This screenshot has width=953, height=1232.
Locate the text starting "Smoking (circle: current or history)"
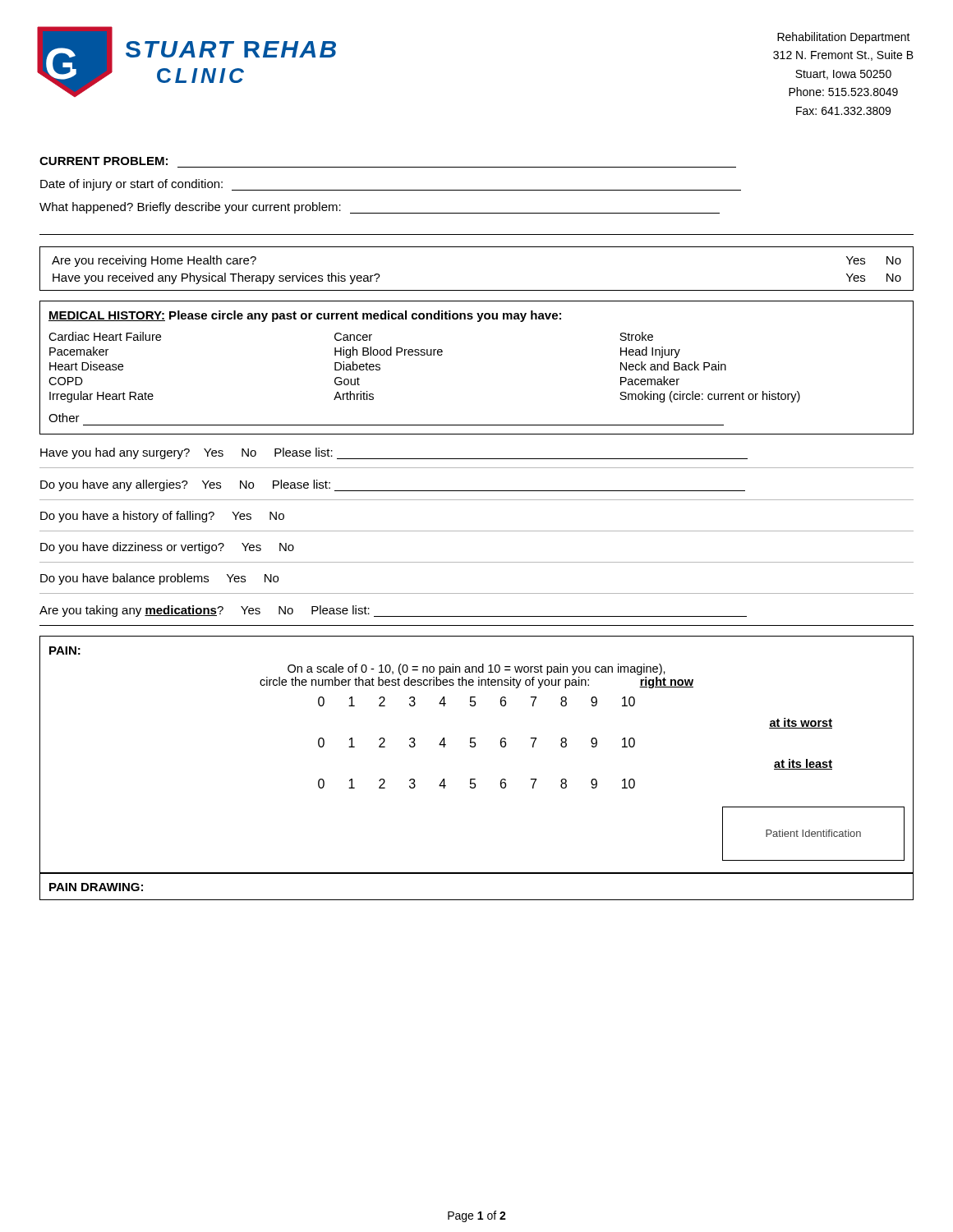coord(710,396)
